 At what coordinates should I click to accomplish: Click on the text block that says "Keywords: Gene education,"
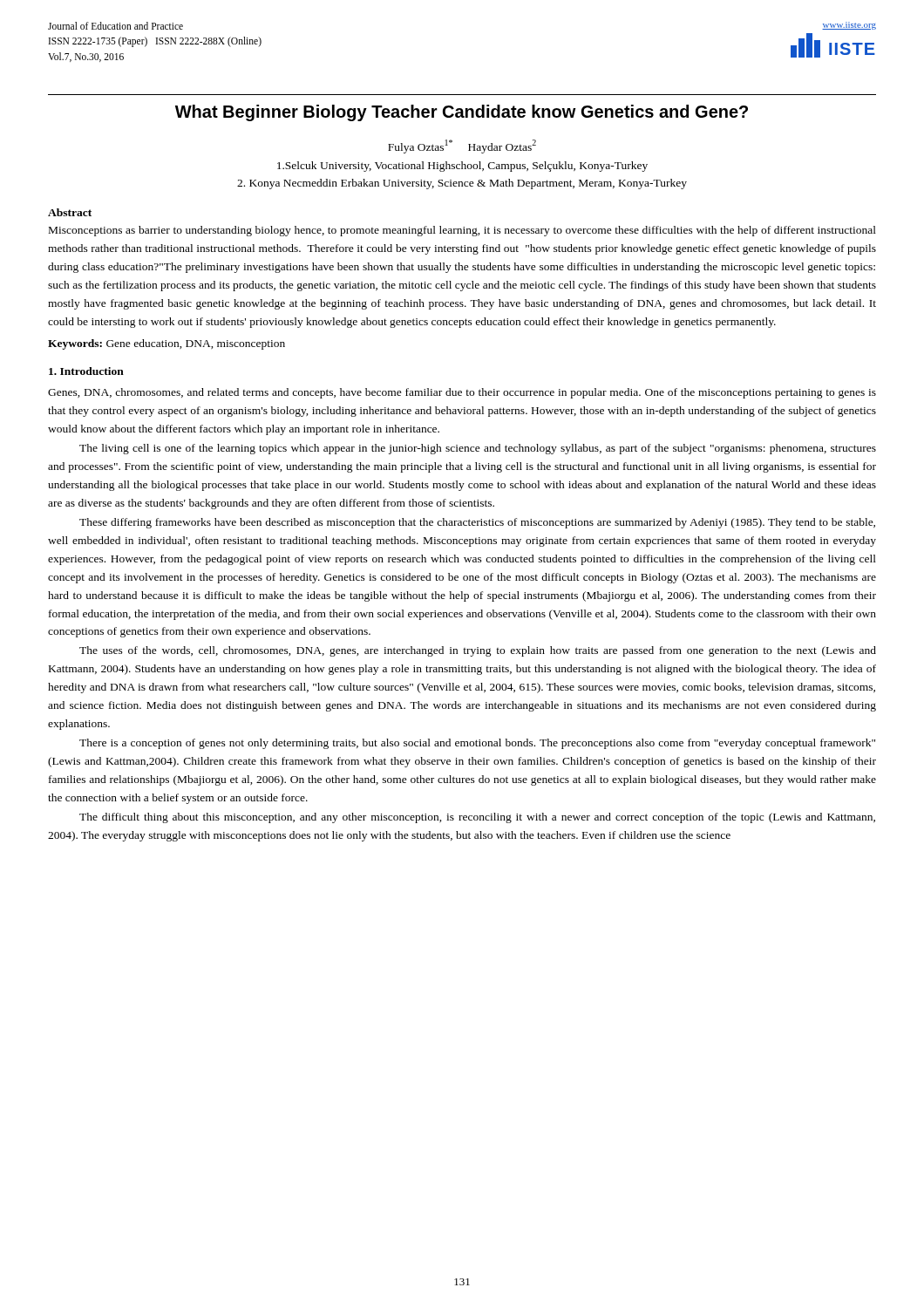(167, 343)
